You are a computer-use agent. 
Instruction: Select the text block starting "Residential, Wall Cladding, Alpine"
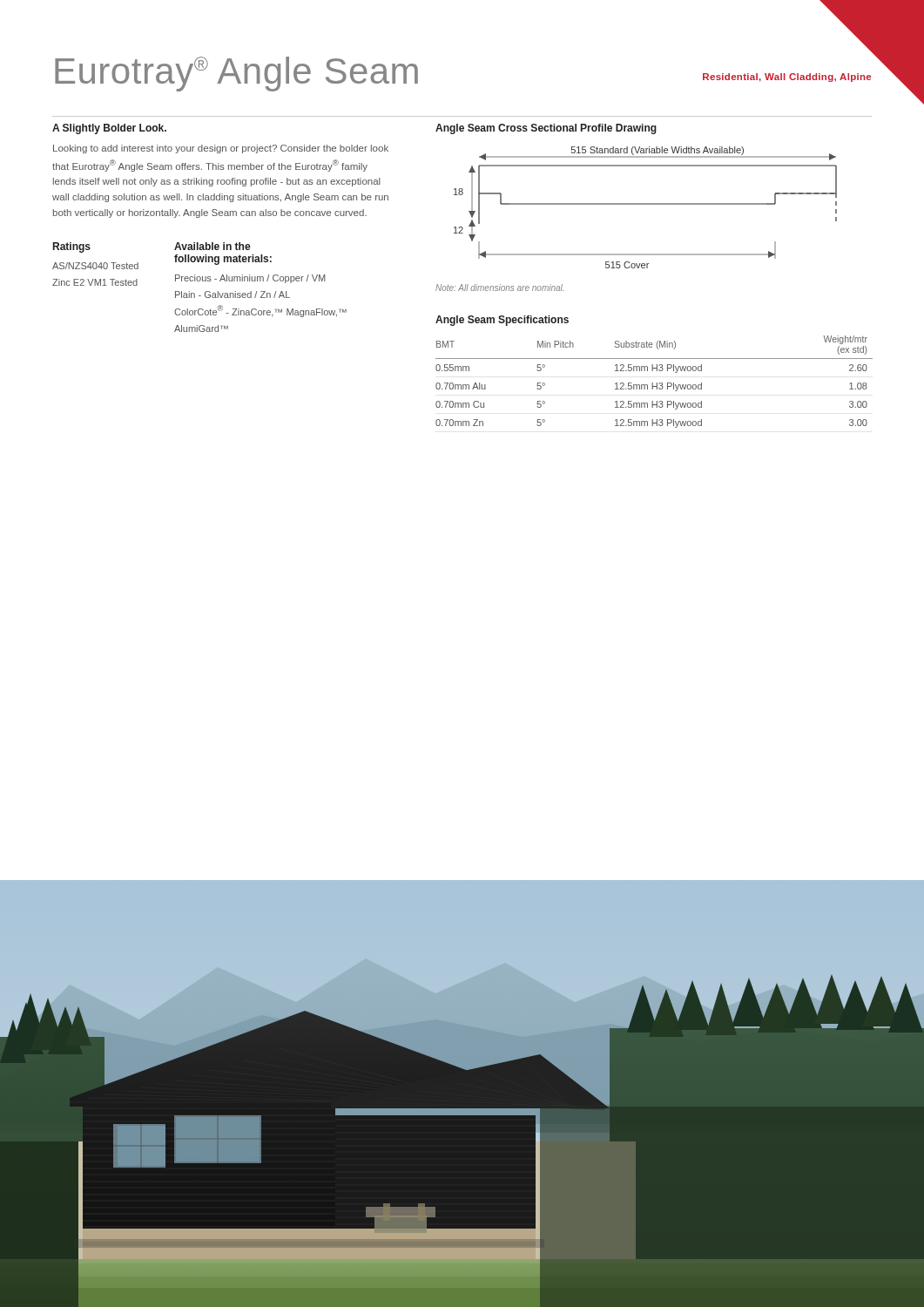[x=787, y=77]
